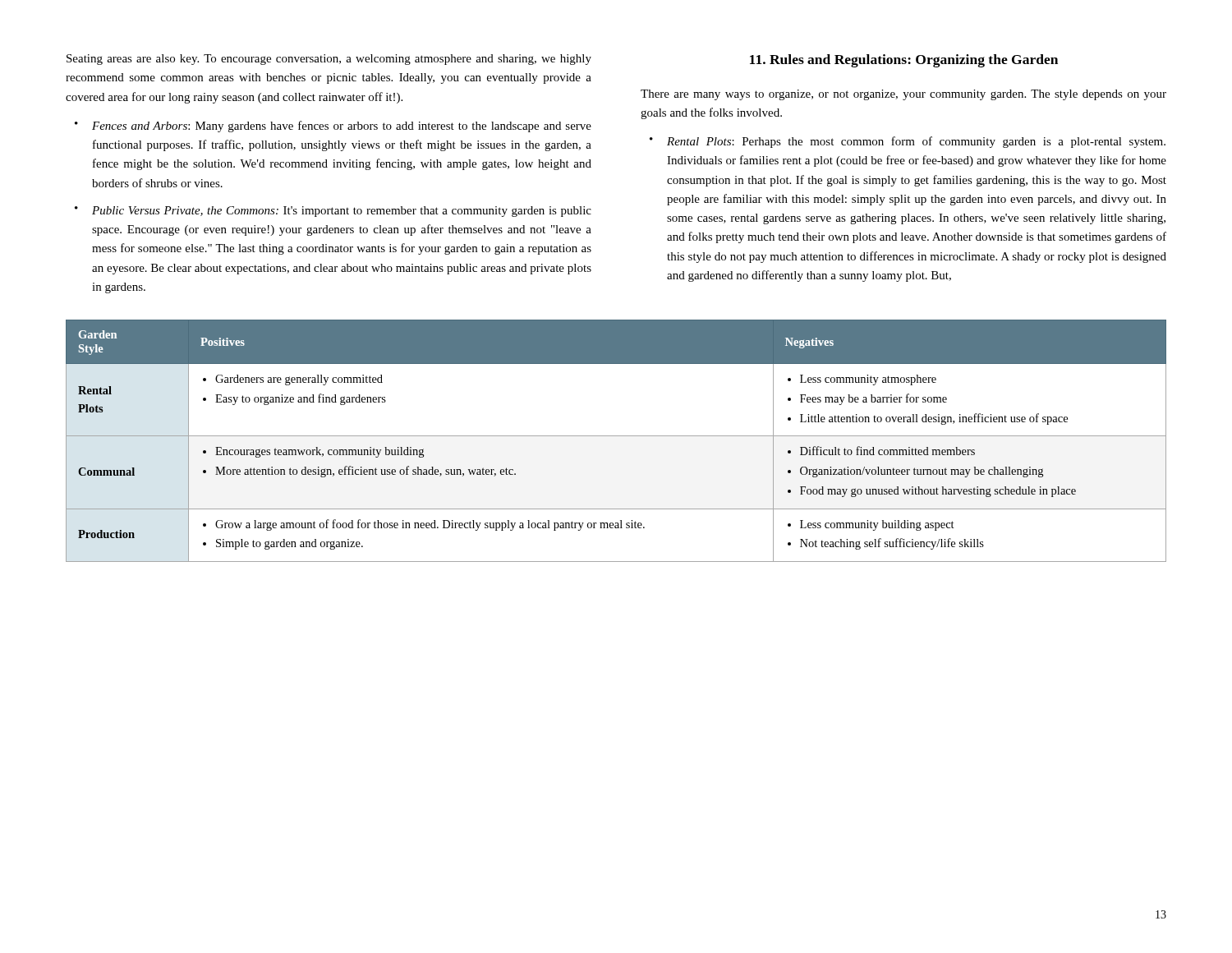Click on the passage starting "• Rental Plots: Perhaps"
This screenshot has width=1232, height=953.
point(908,209)
